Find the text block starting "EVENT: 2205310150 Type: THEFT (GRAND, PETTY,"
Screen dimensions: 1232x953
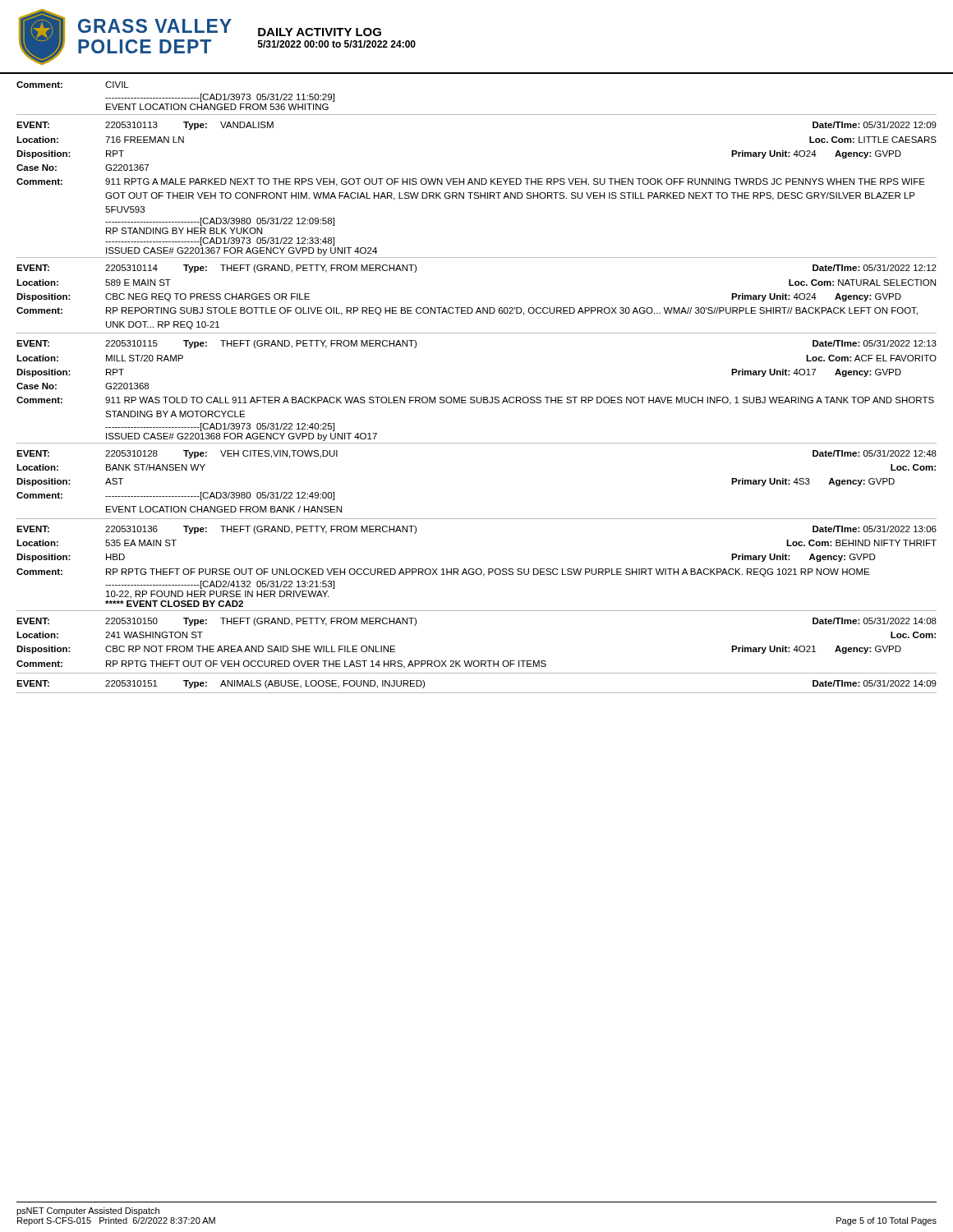point(39,621)
